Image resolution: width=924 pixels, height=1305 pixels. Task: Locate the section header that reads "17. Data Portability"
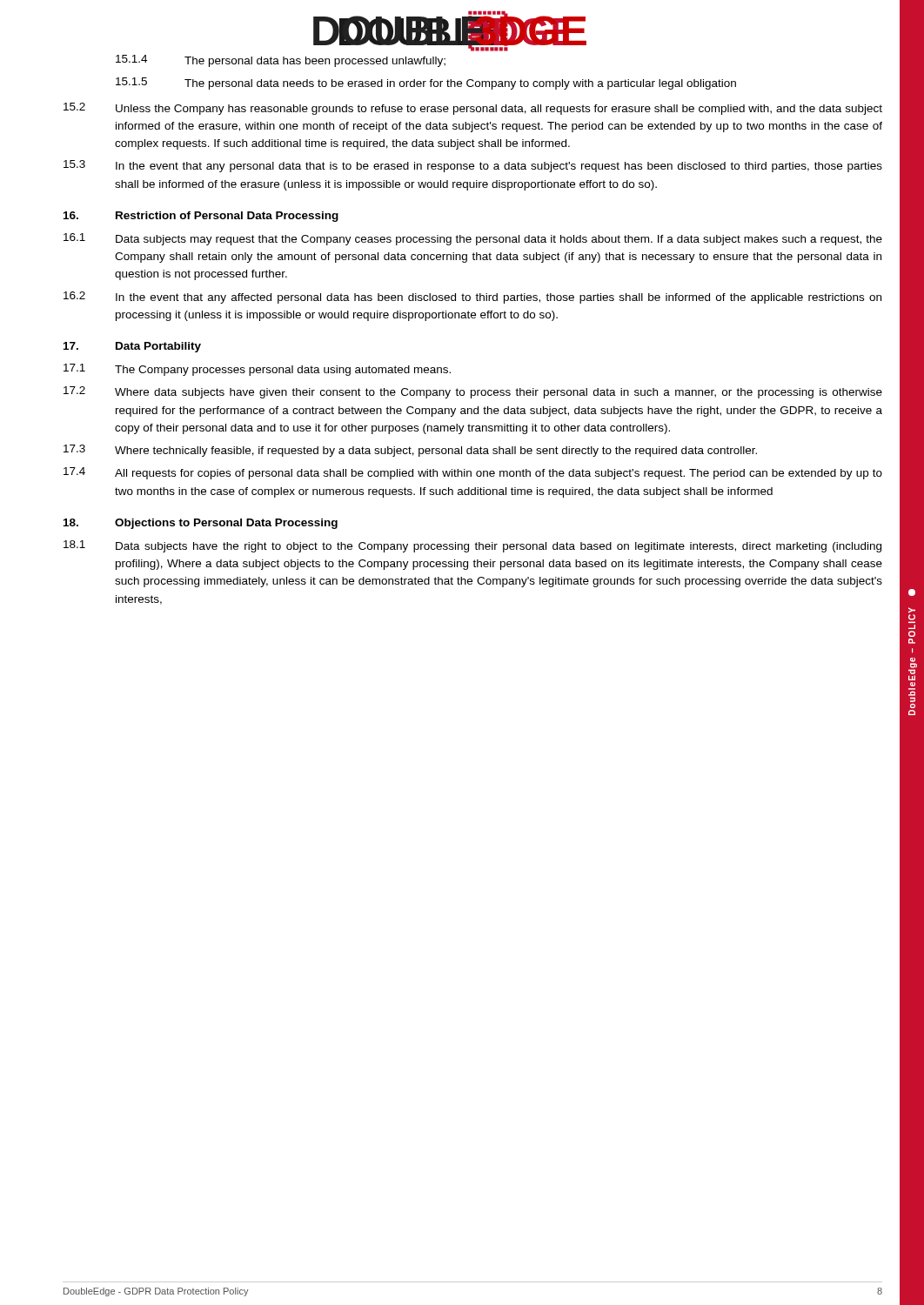tap(132, 347)
